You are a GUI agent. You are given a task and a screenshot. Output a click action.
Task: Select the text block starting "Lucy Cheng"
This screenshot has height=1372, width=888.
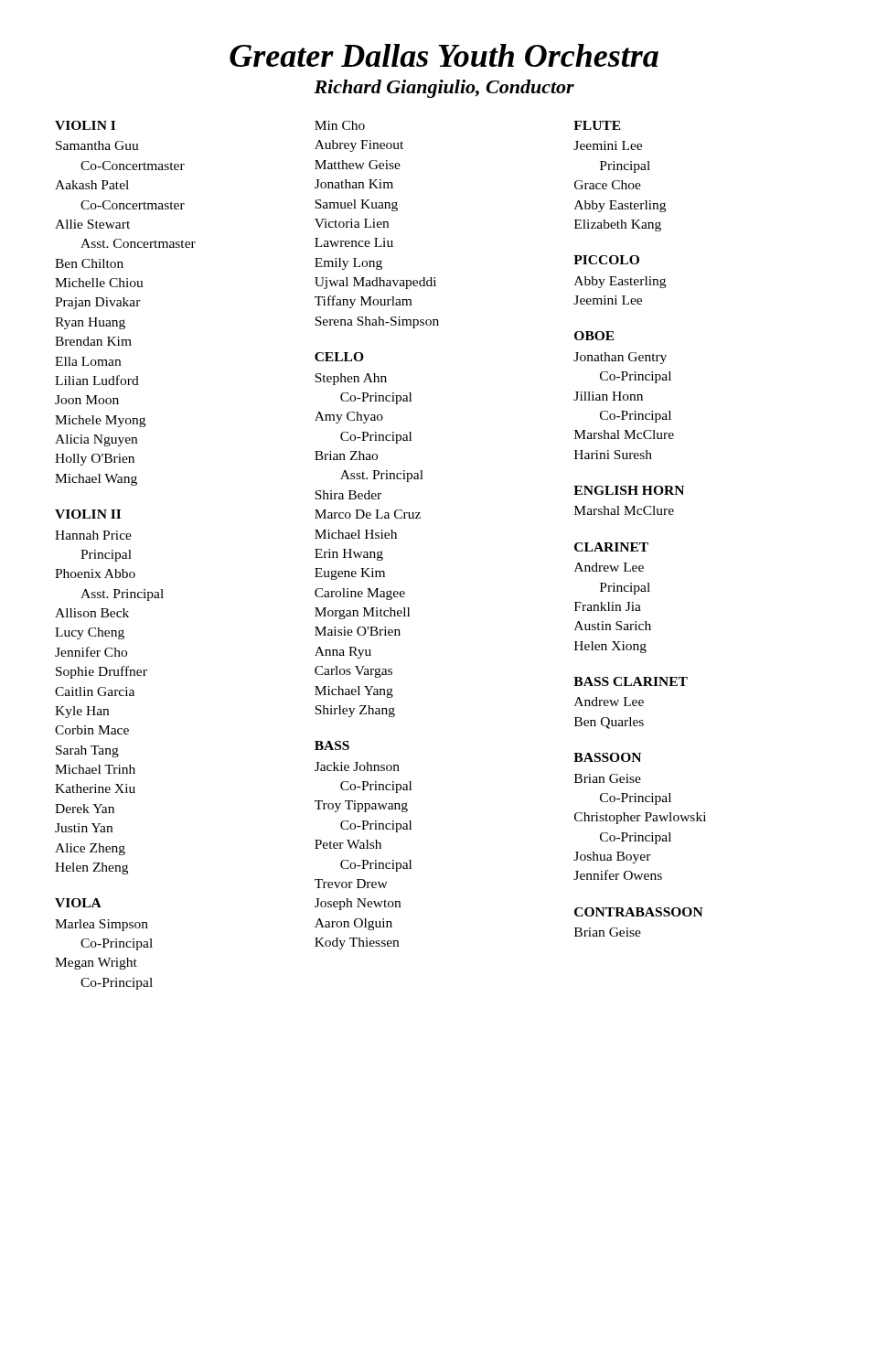[x=90, y=633]
